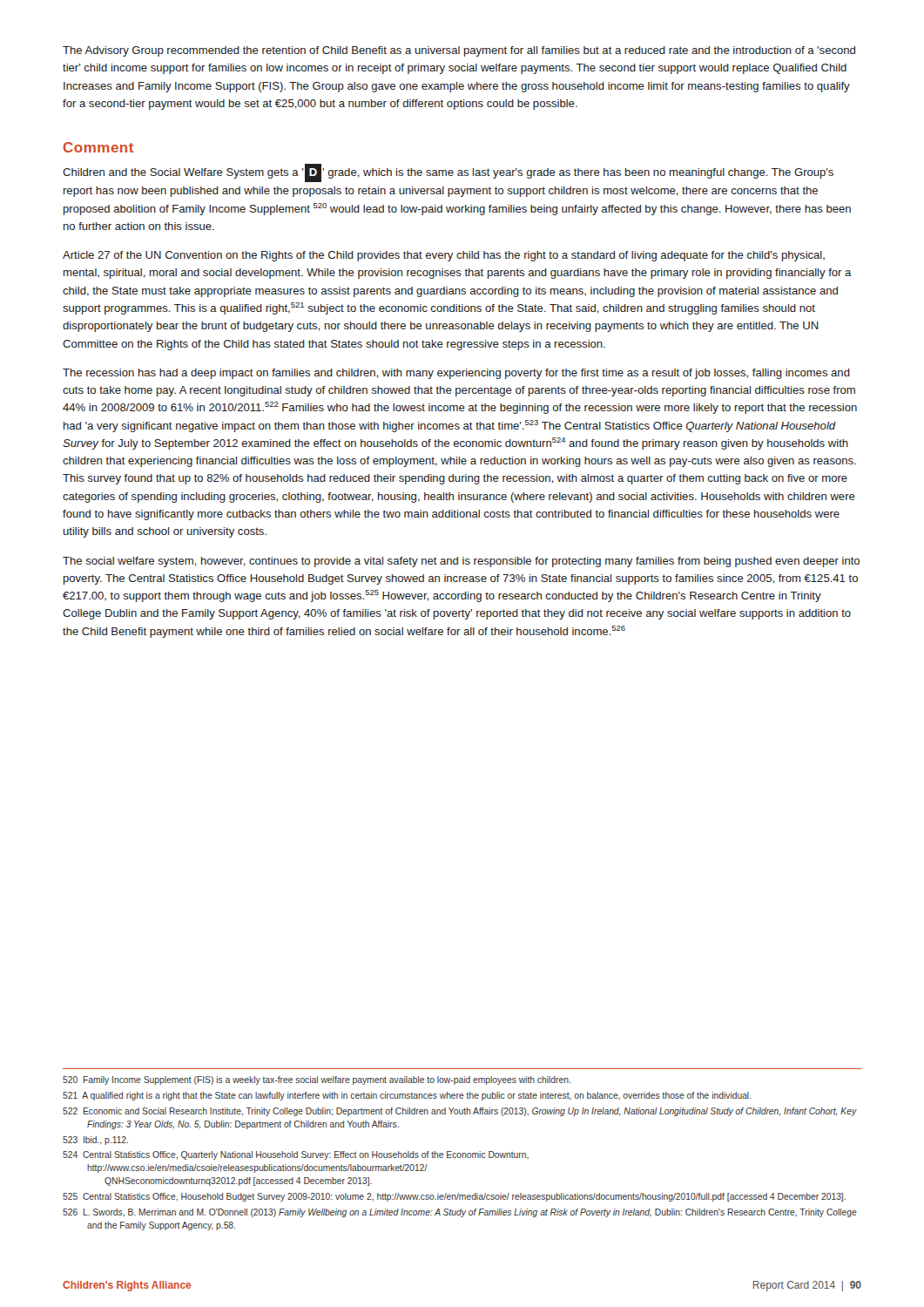
Task: Click the passage that begins "525 Central Statistics Office,"
Action: [x=454, y=1197]
